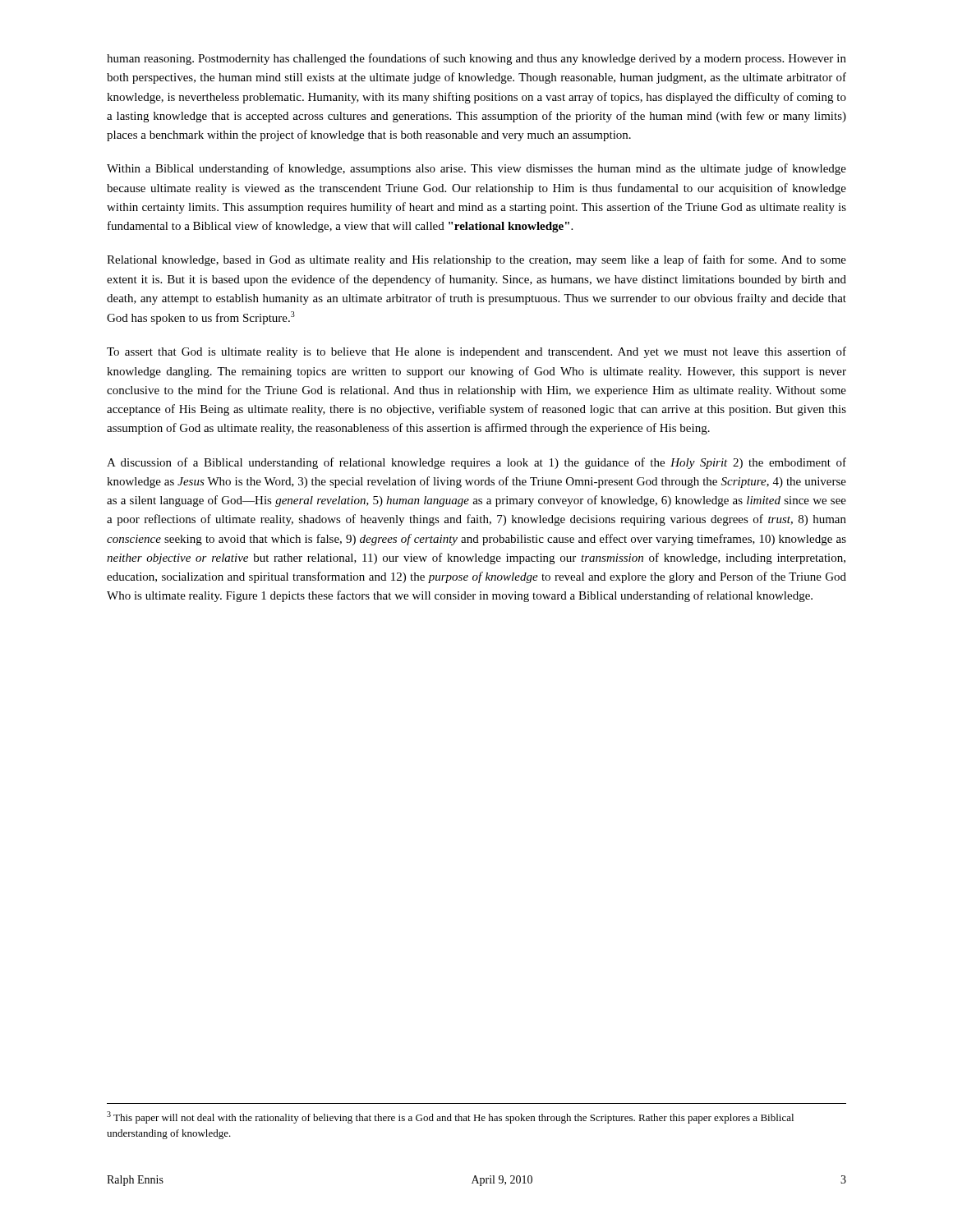Select the region starting "Within a Biblical"

click(476, 197)
